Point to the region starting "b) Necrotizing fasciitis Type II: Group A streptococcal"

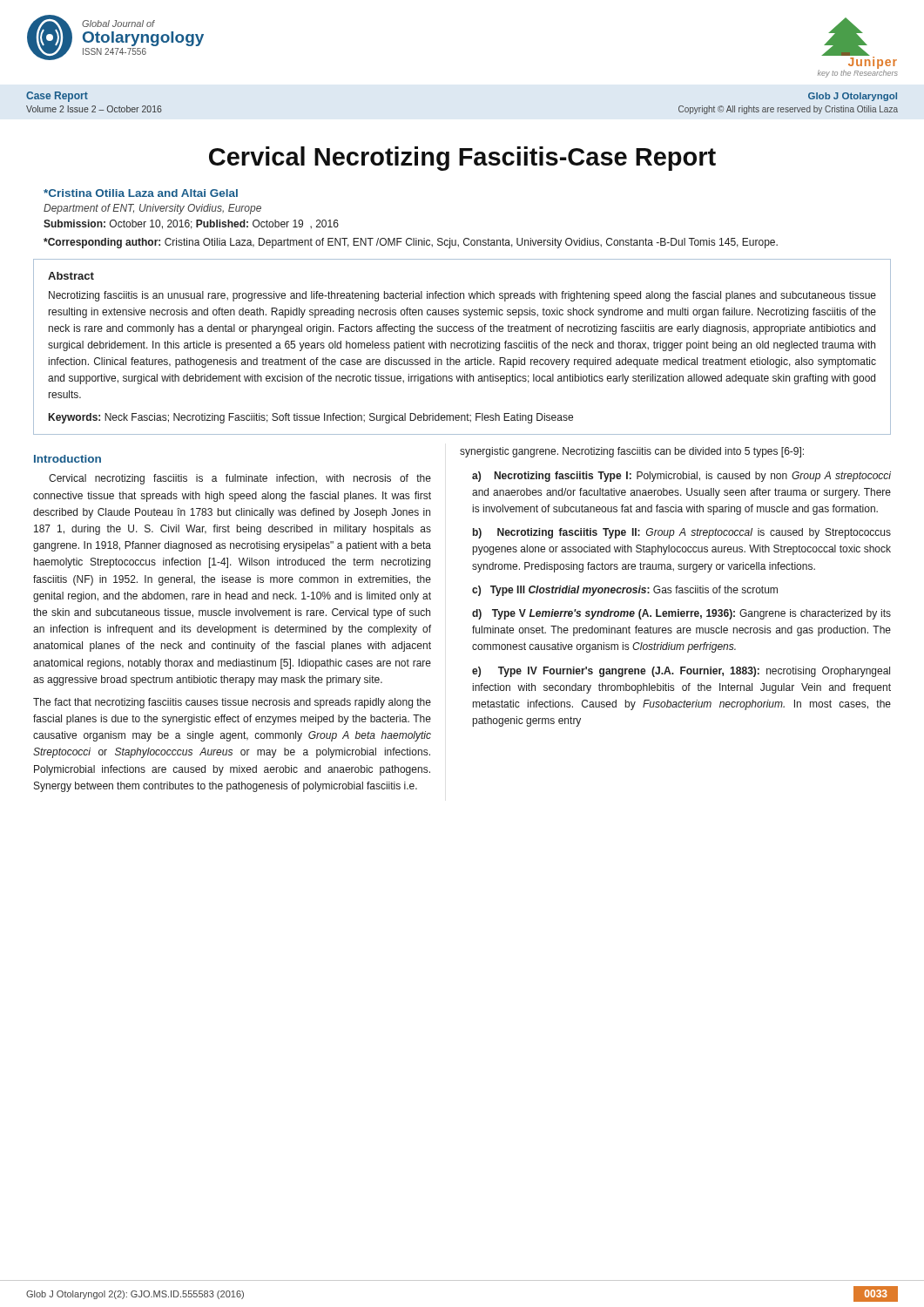point(681,549)
